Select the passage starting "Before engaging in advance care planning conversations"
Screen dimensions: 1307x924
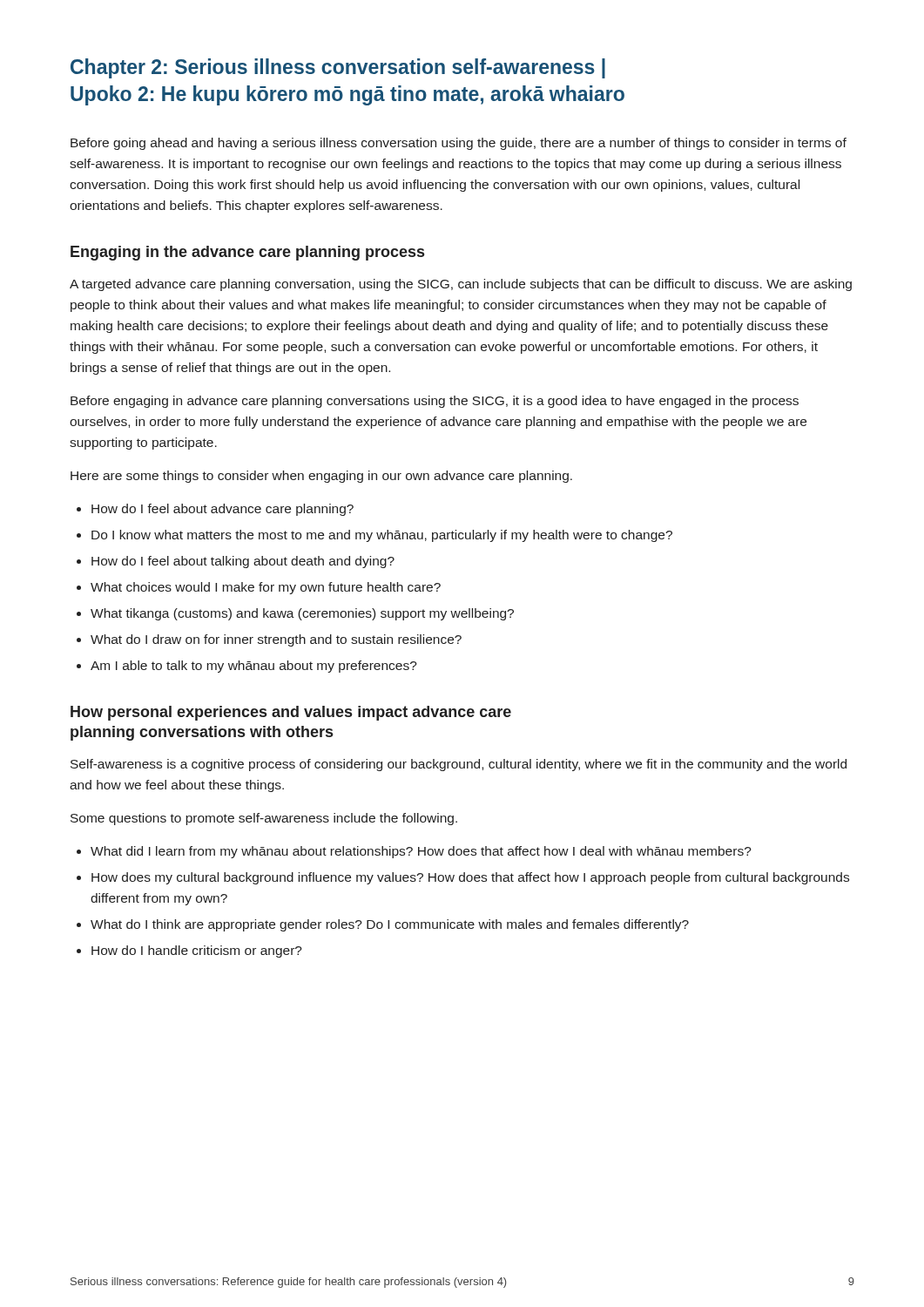(x=438, y=421)
